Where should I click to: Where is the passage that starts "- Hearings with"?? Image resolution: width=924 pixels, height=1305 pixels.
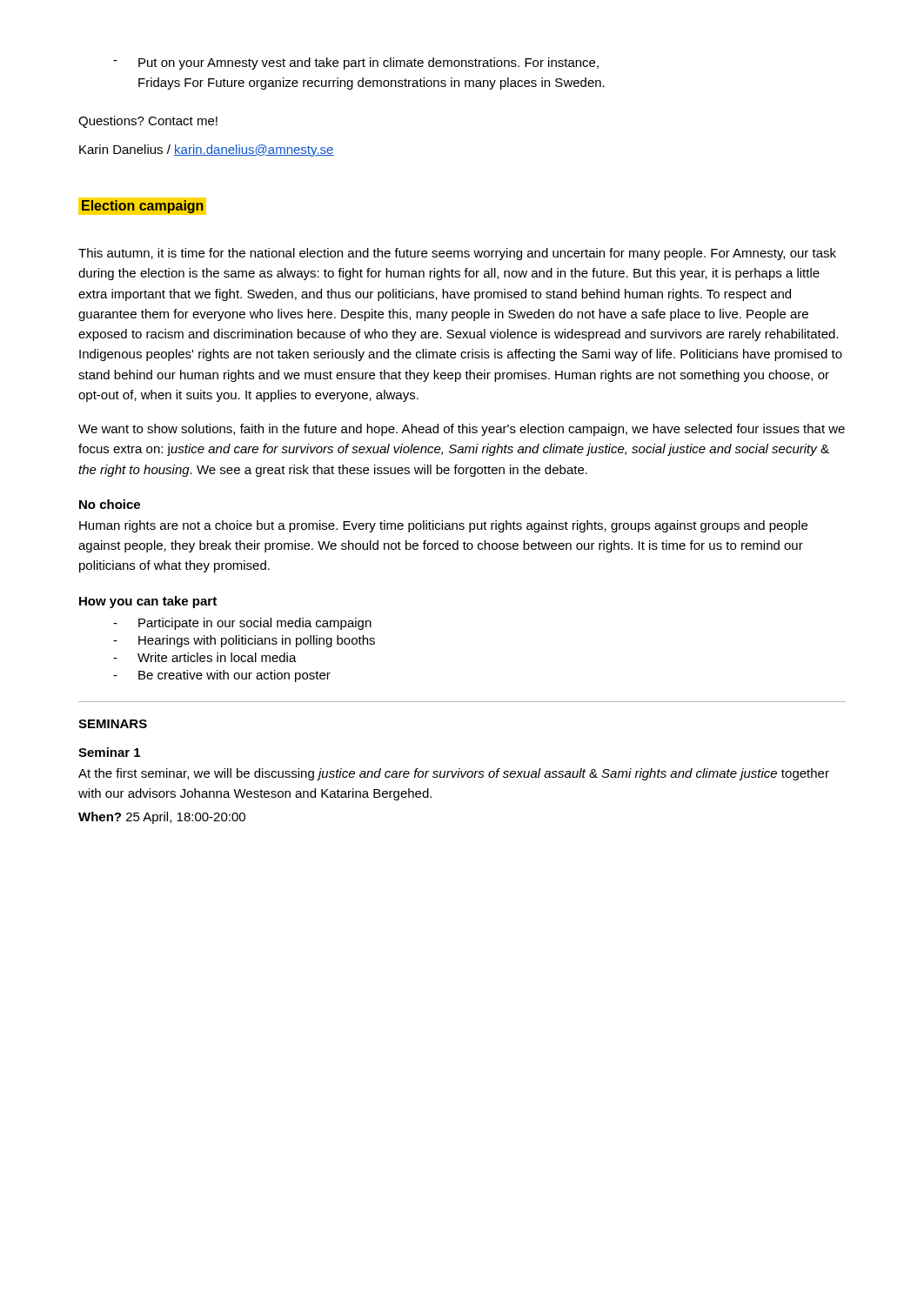pos(244,641)
